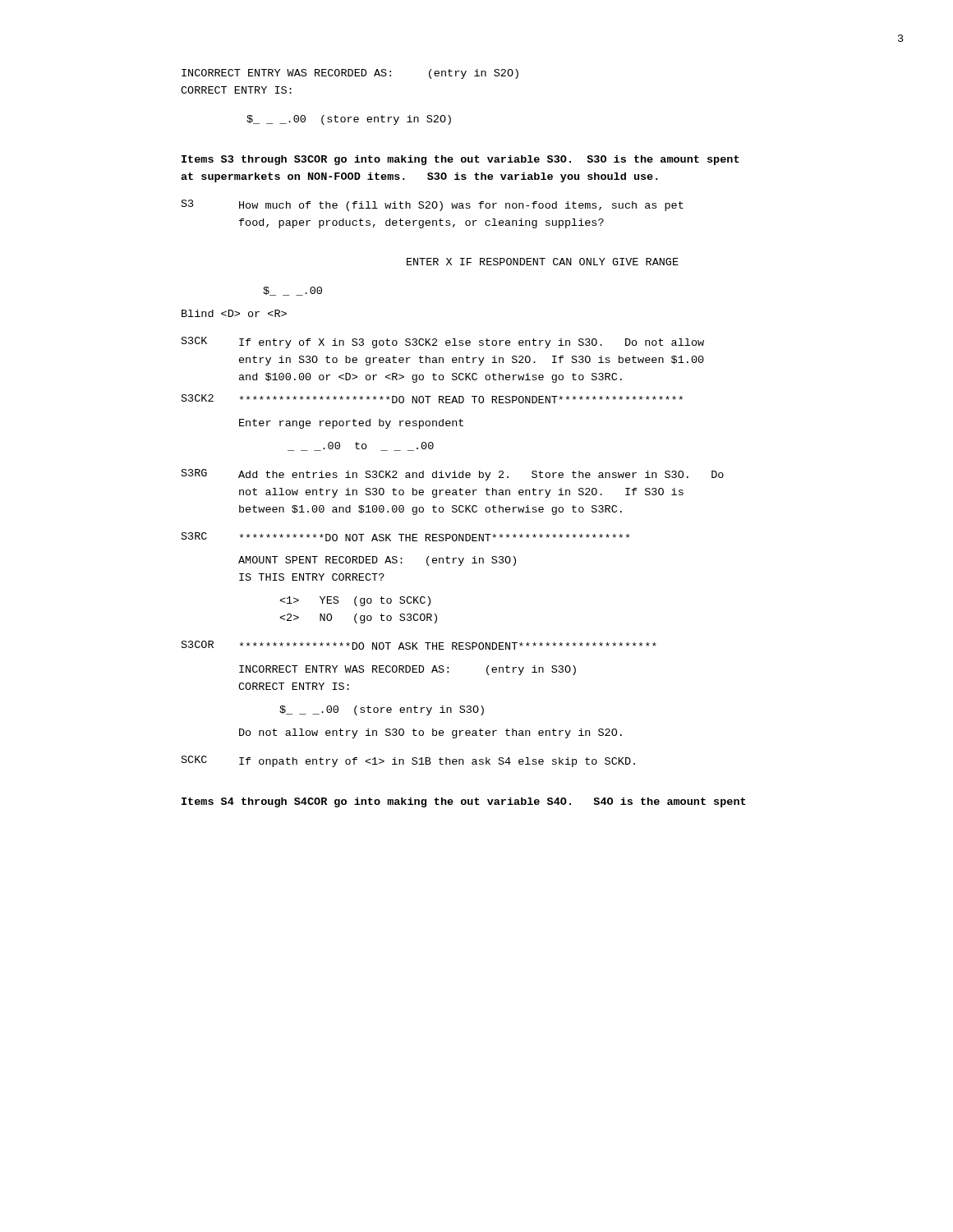
Task: Find the passage starting "Items S3 through S3COR go"
Action: pyautogui.click(x=542, y=169)
